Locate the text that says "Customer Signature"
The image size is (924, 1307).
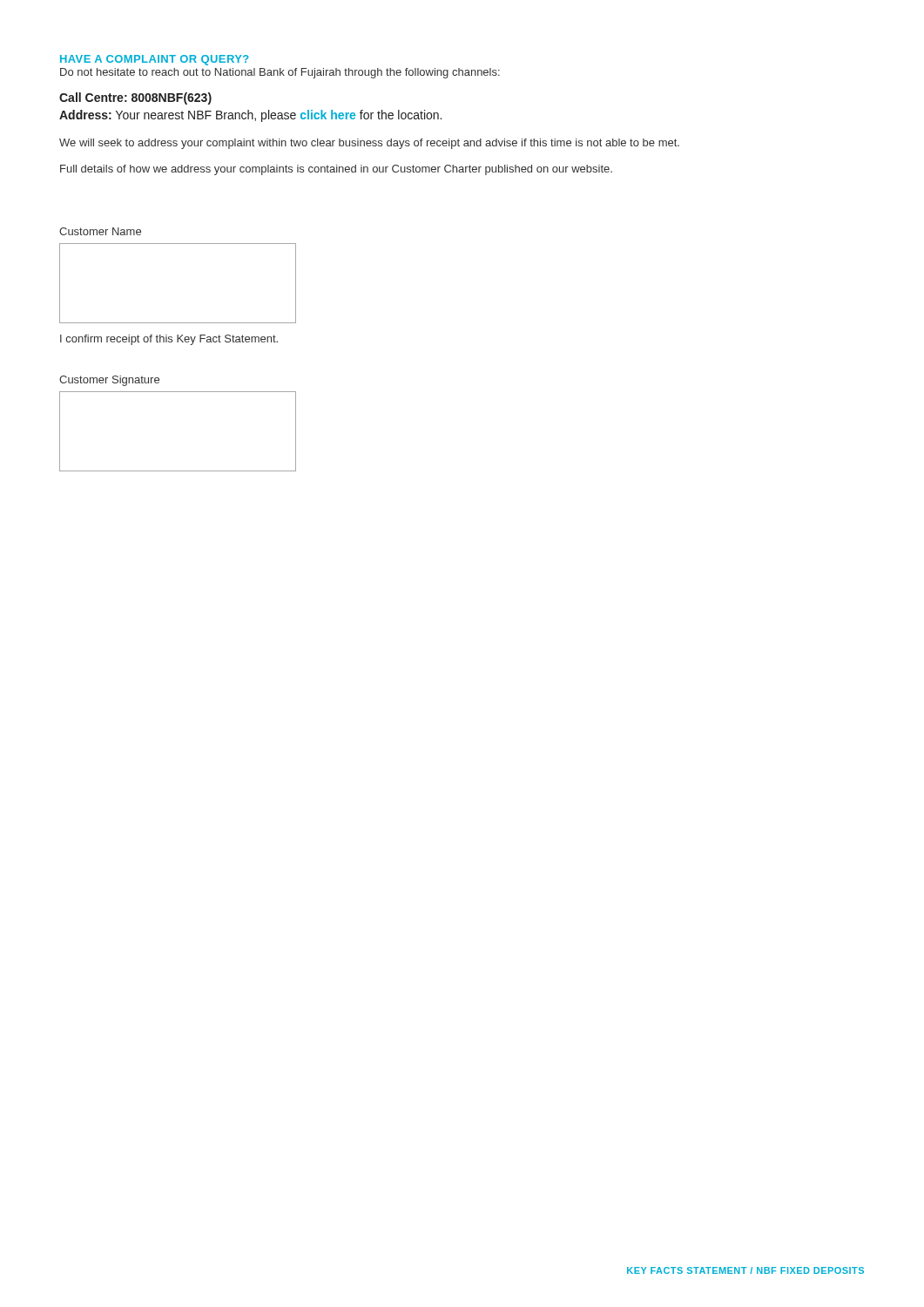tap(110, 379)
